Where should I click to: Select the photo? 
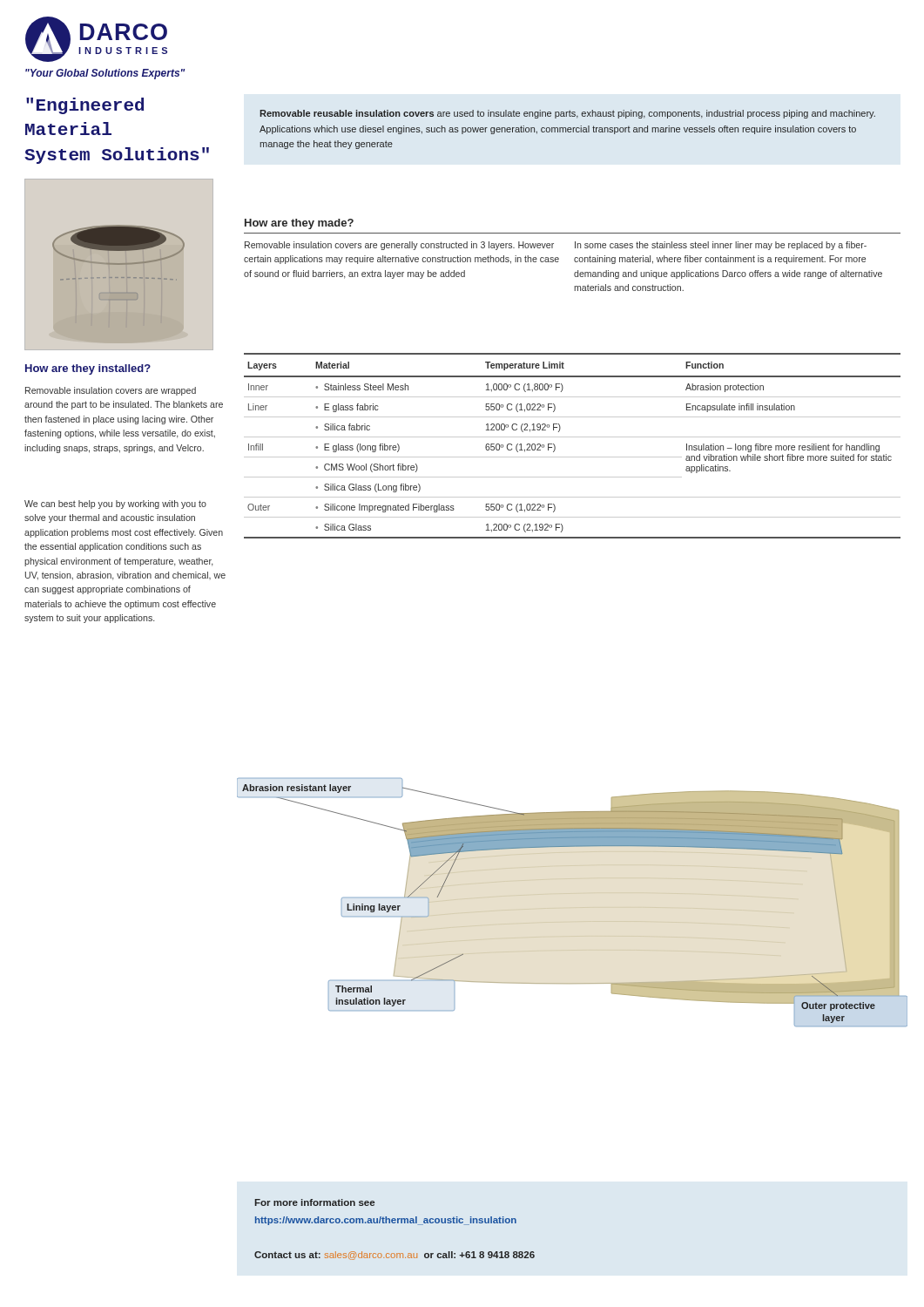coord(119,264)
